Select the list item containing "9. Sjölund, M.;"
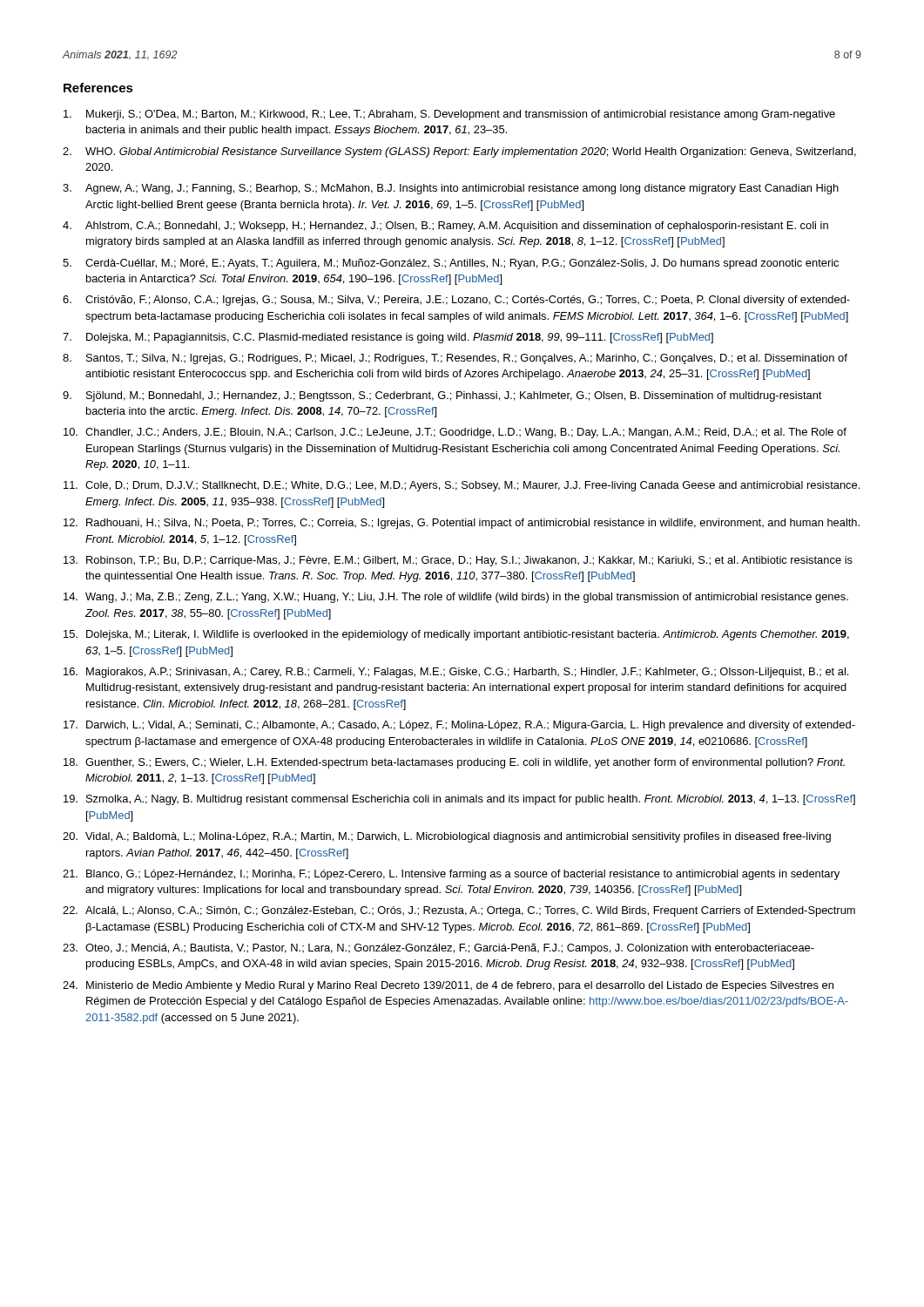 coord(462,404)
